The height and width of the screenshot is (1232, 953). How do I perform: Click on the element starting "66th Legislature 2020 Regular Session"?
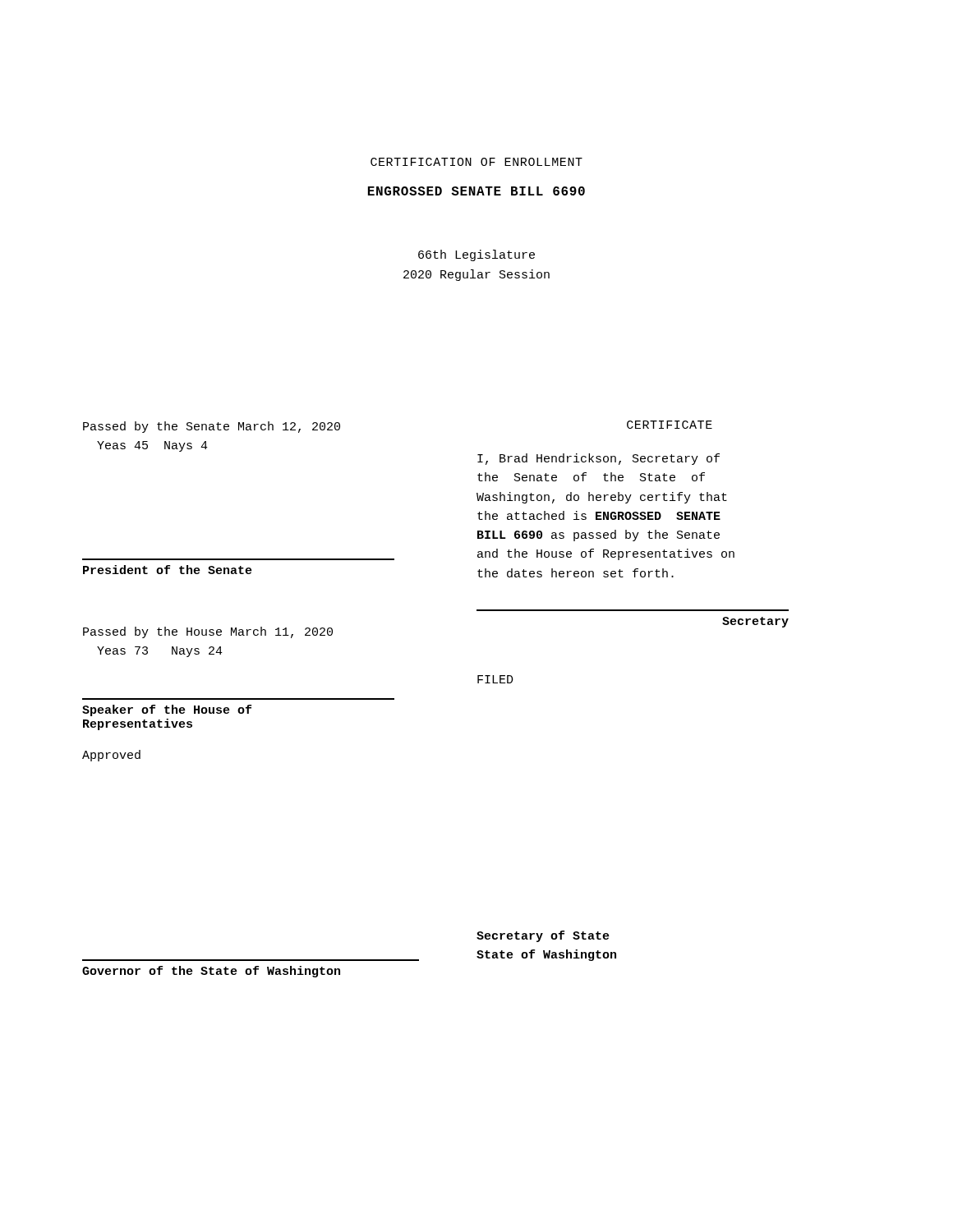pyautogui.click(x=476, y=266)
